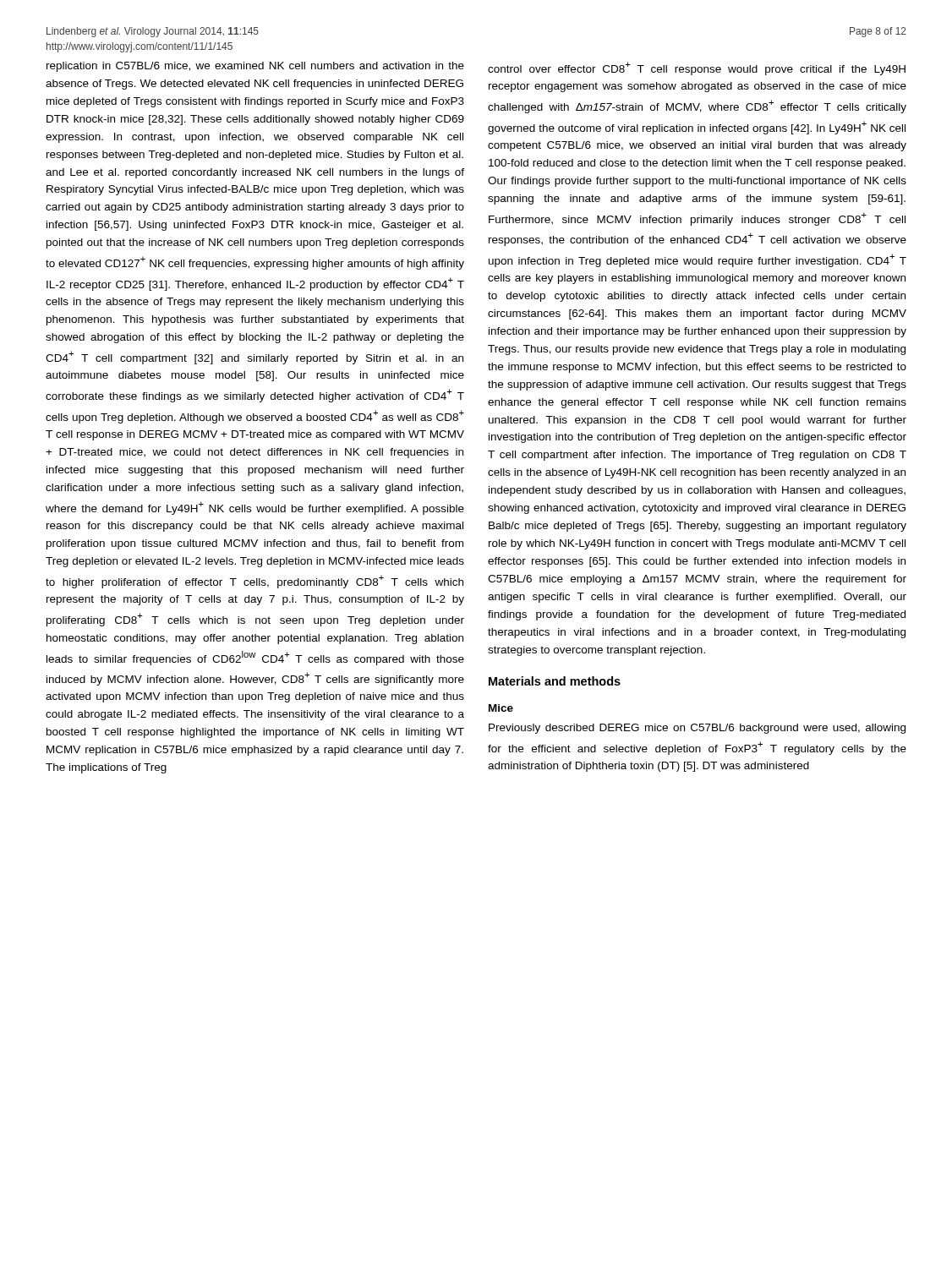The height and width of the screenshot is (1268, 952).
Task: Click on the element starting "replication in C57BL/6 mice, we examined NK cell"
Action: (255, 417)
